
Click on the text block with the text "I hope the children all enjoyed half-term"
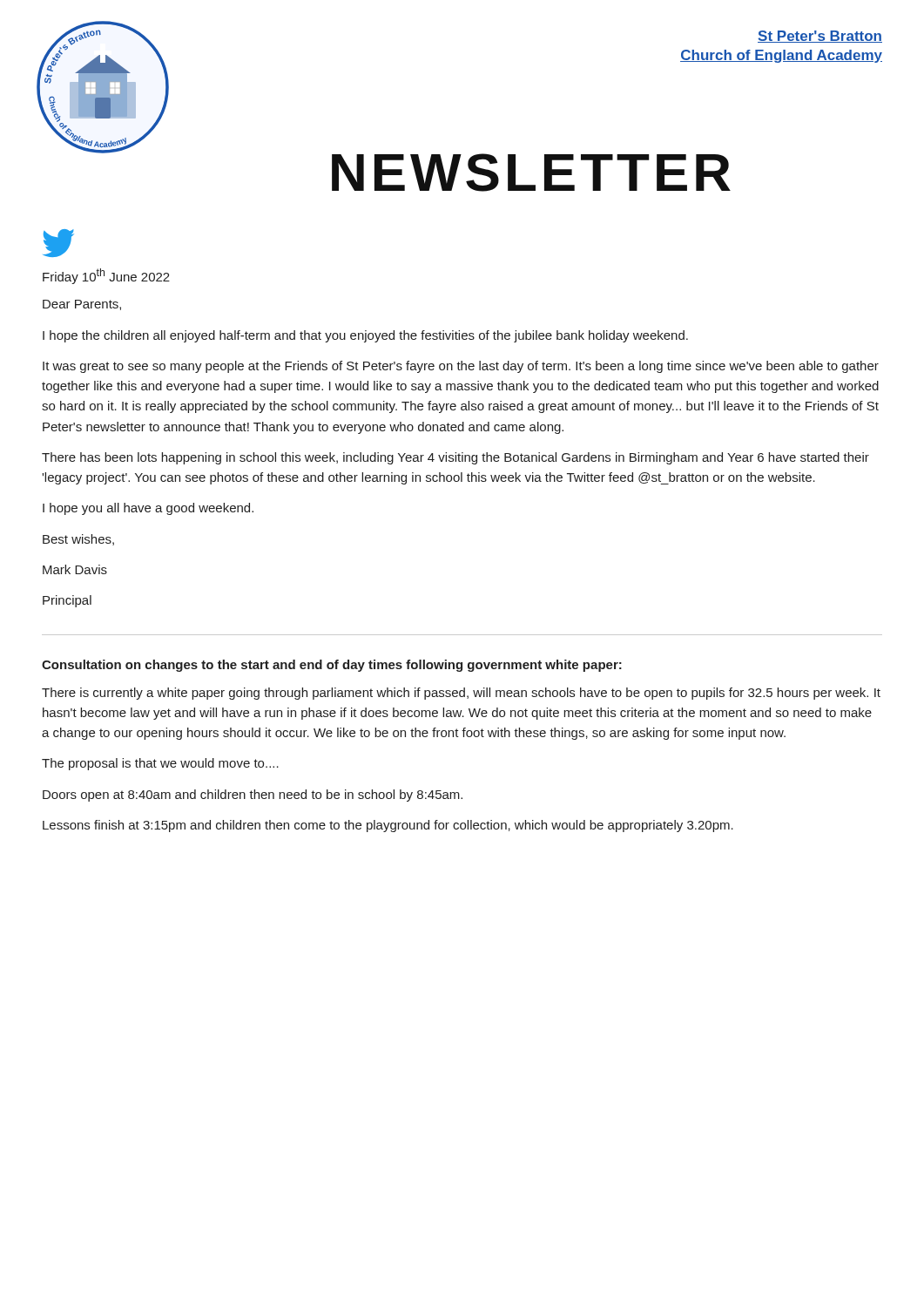(x=365, y=335)
